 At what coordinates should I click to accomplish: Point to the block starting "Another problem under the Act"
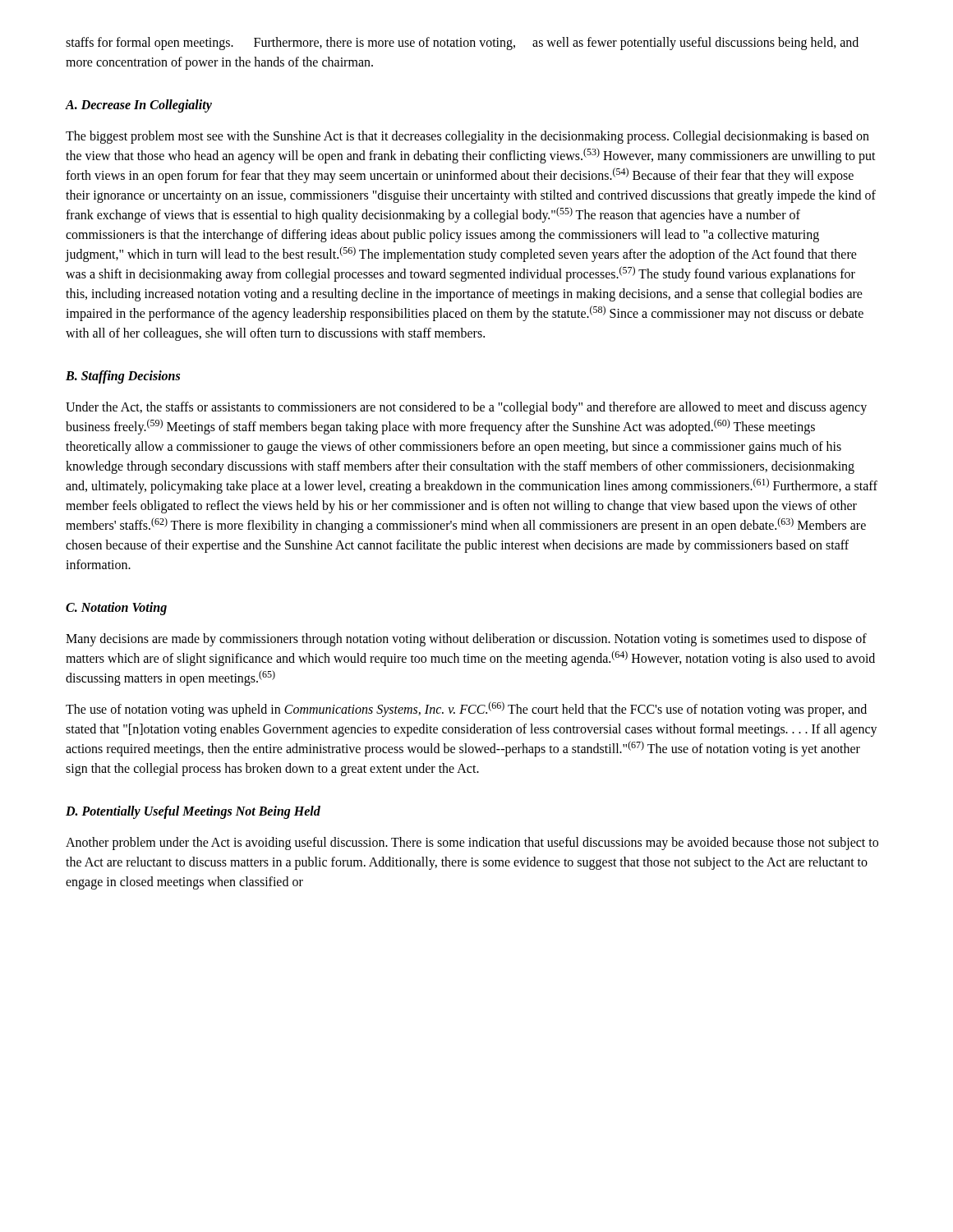click(472, 862)
